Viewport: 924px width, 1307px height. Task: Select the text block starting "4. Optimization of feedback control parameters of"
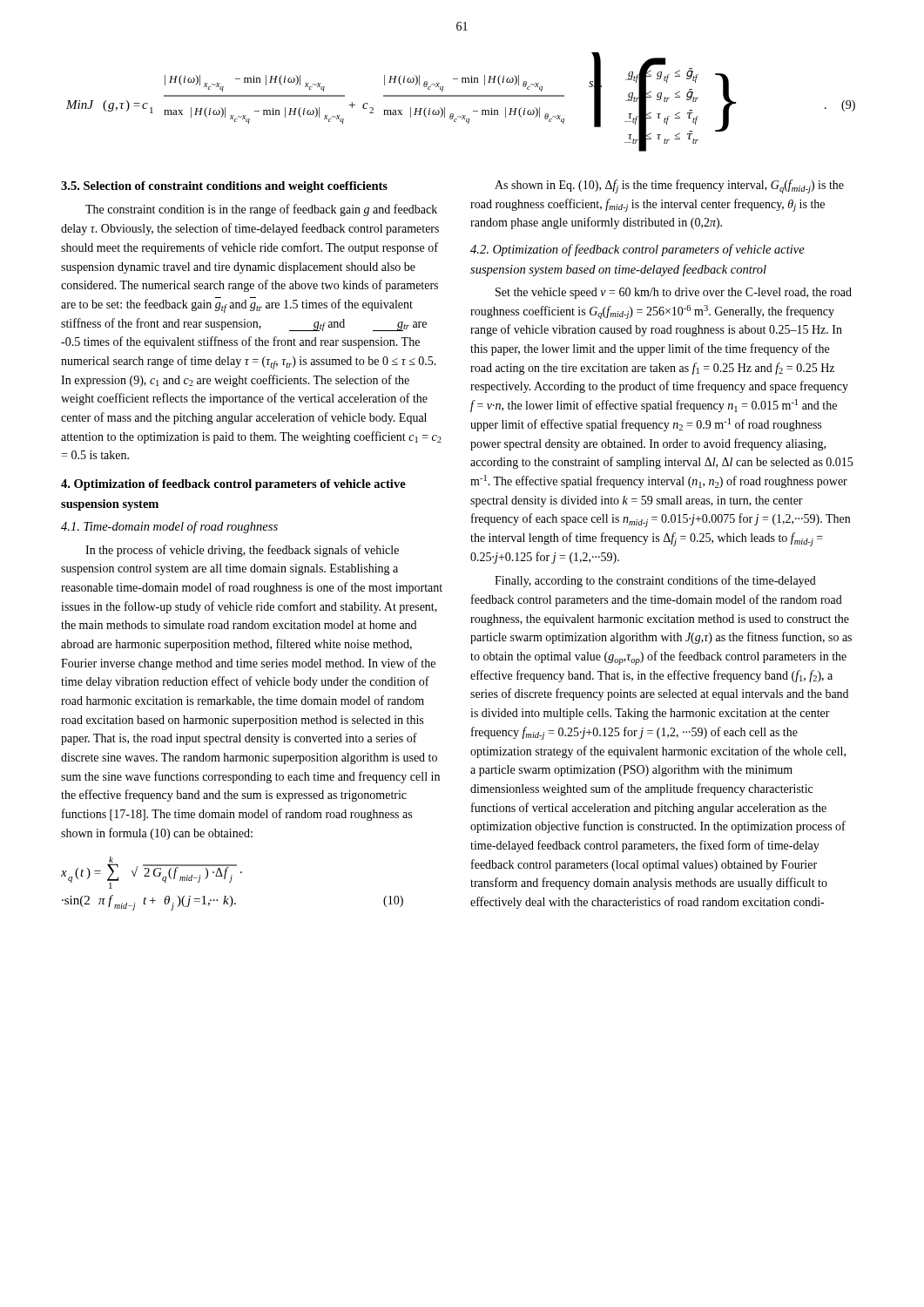click(x=233, y=493)
